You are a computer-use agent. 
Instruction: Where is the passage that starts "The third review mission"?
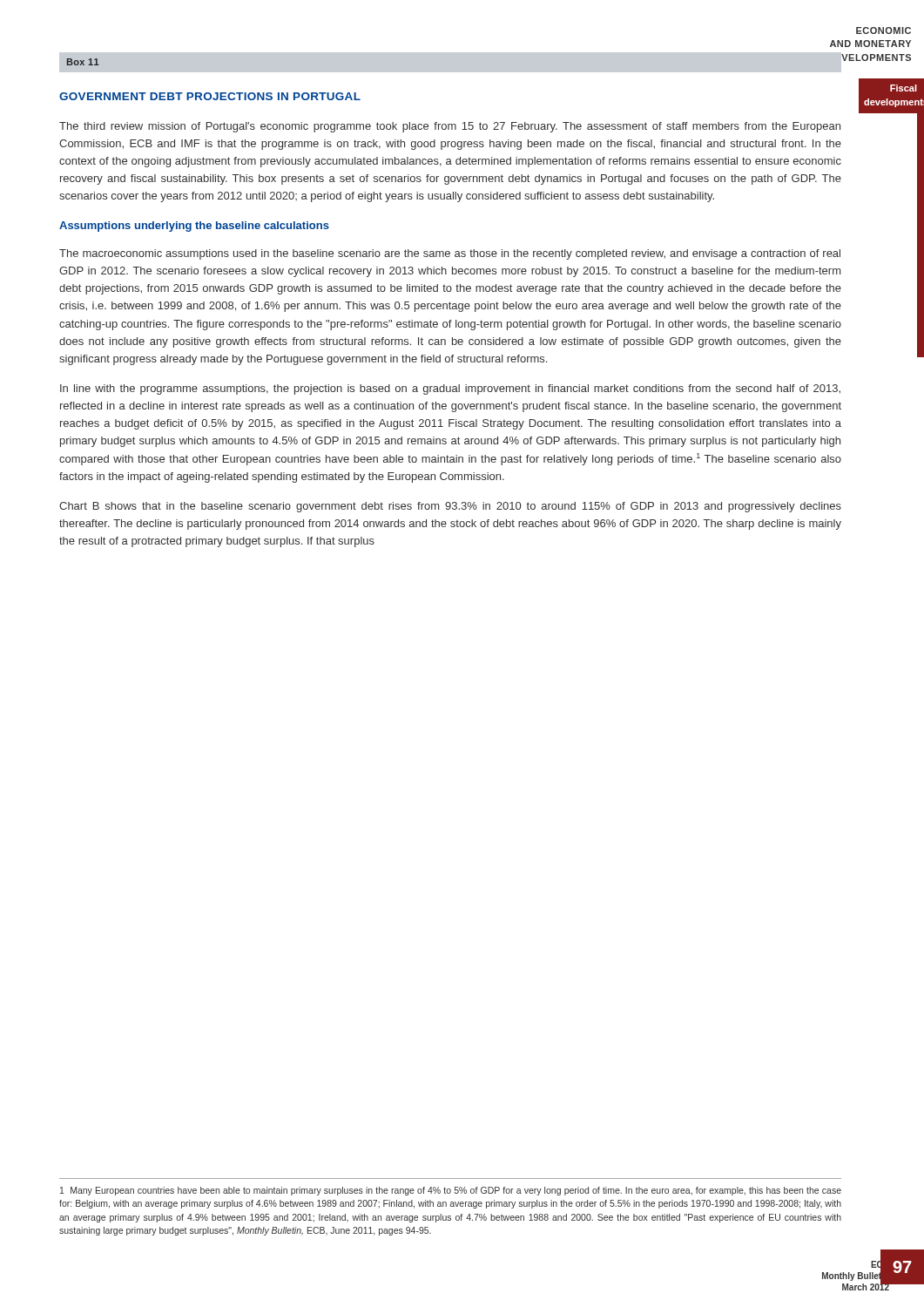pos(450,161)
